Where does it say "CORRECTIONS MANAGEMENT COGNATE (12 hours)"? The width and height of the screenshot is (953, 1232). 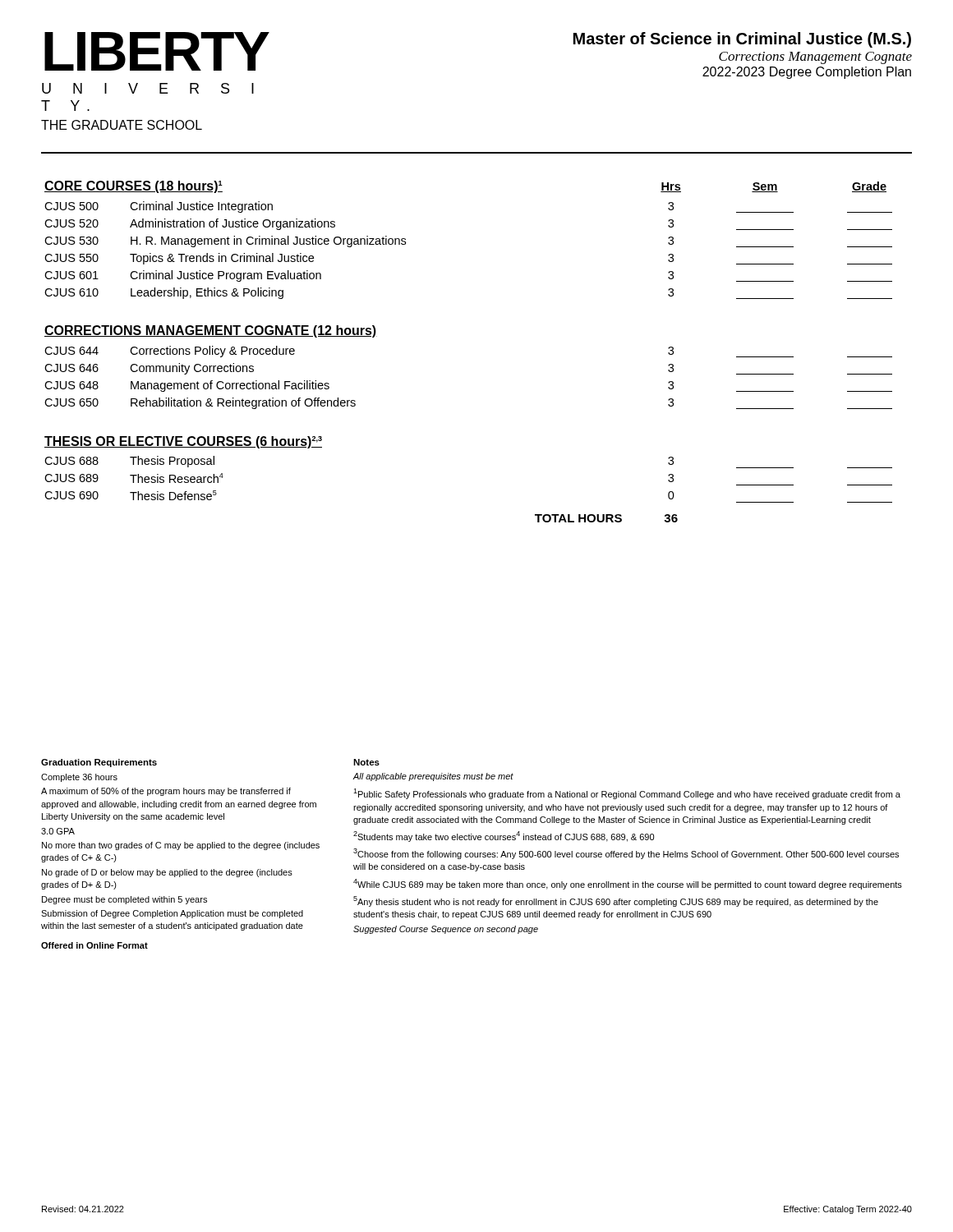click(210, 331)
